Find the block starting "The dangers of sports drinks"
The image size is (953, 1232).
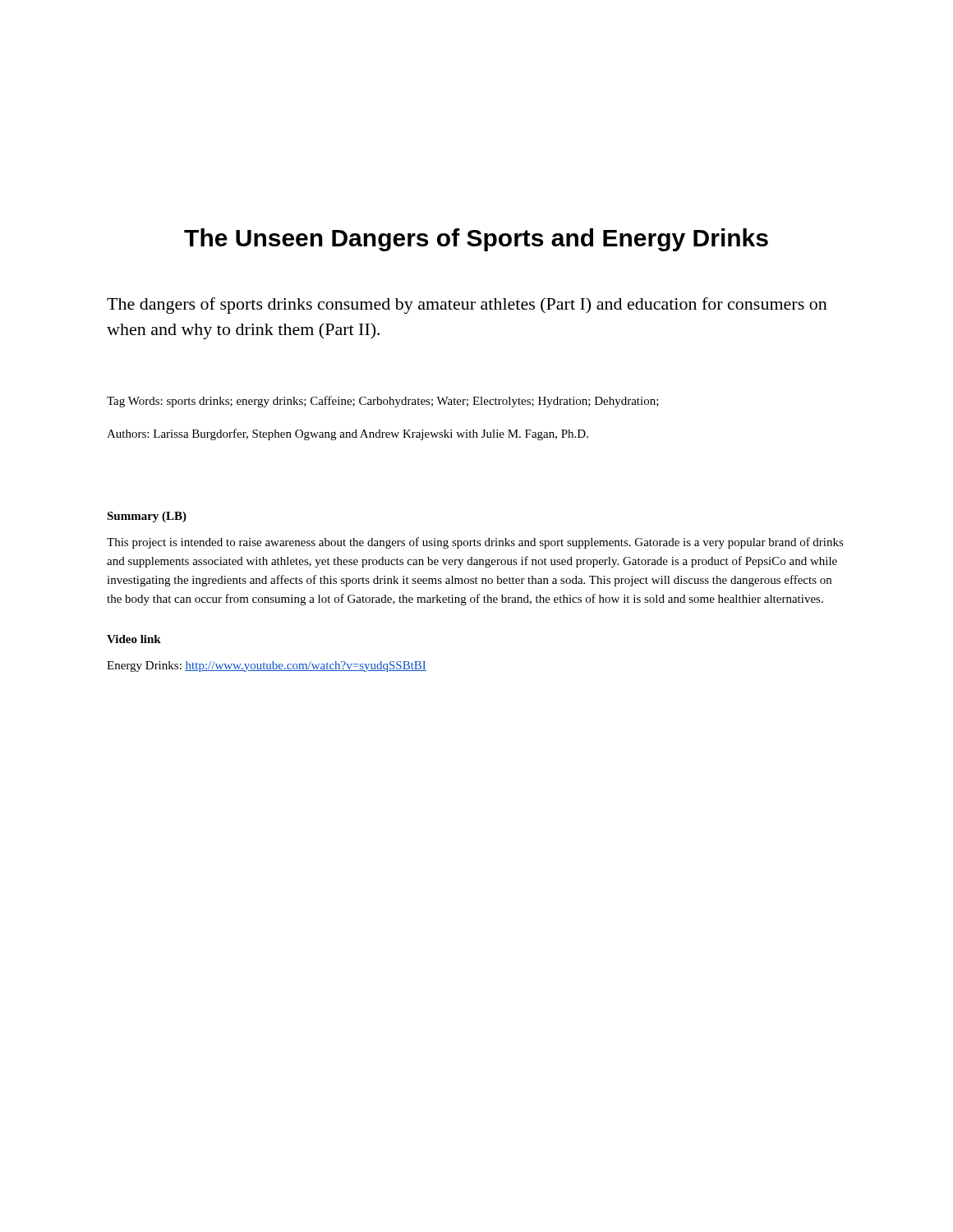(476, 317)
